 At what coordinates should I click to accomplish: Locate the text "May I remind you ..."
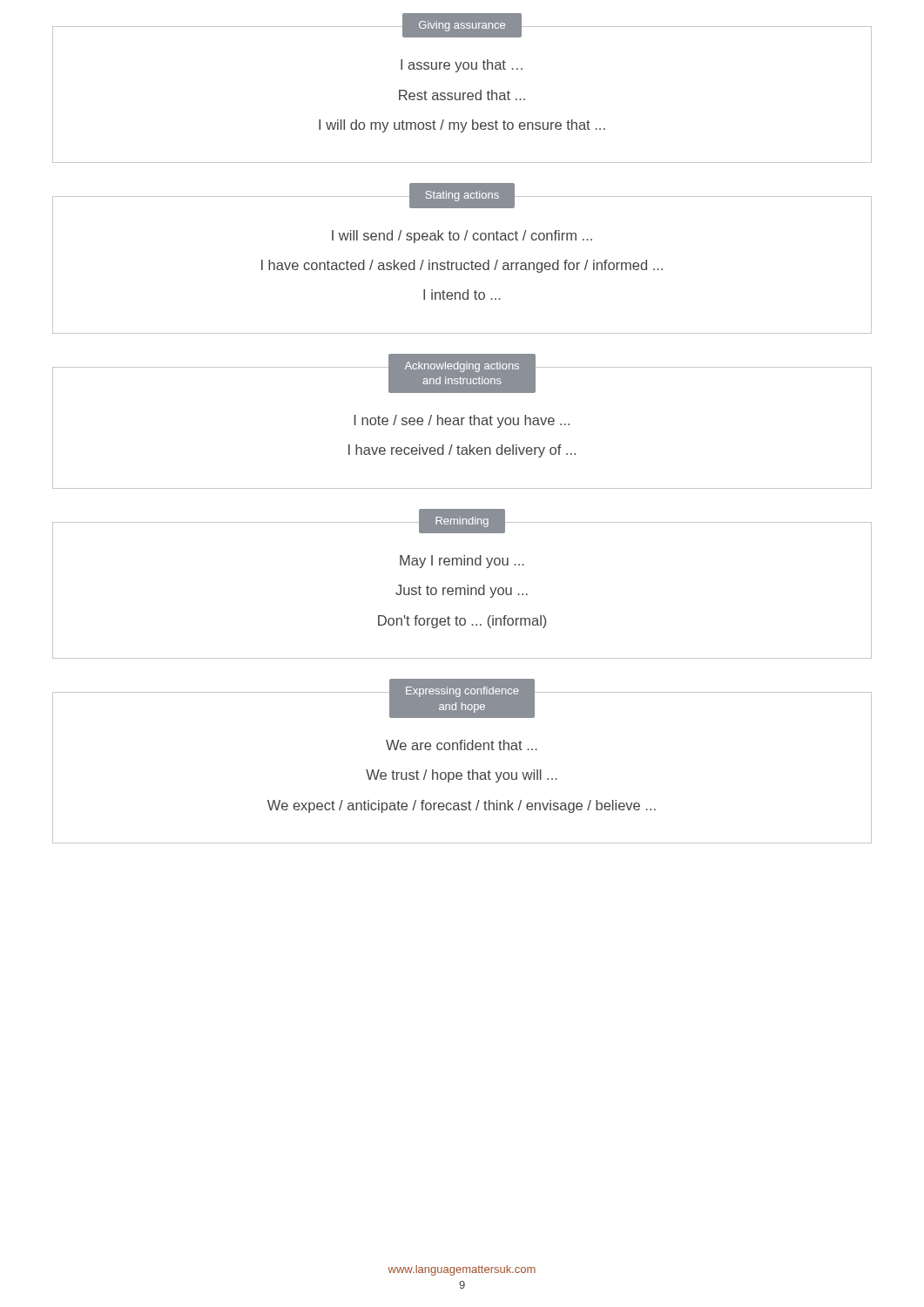(462, 560)
